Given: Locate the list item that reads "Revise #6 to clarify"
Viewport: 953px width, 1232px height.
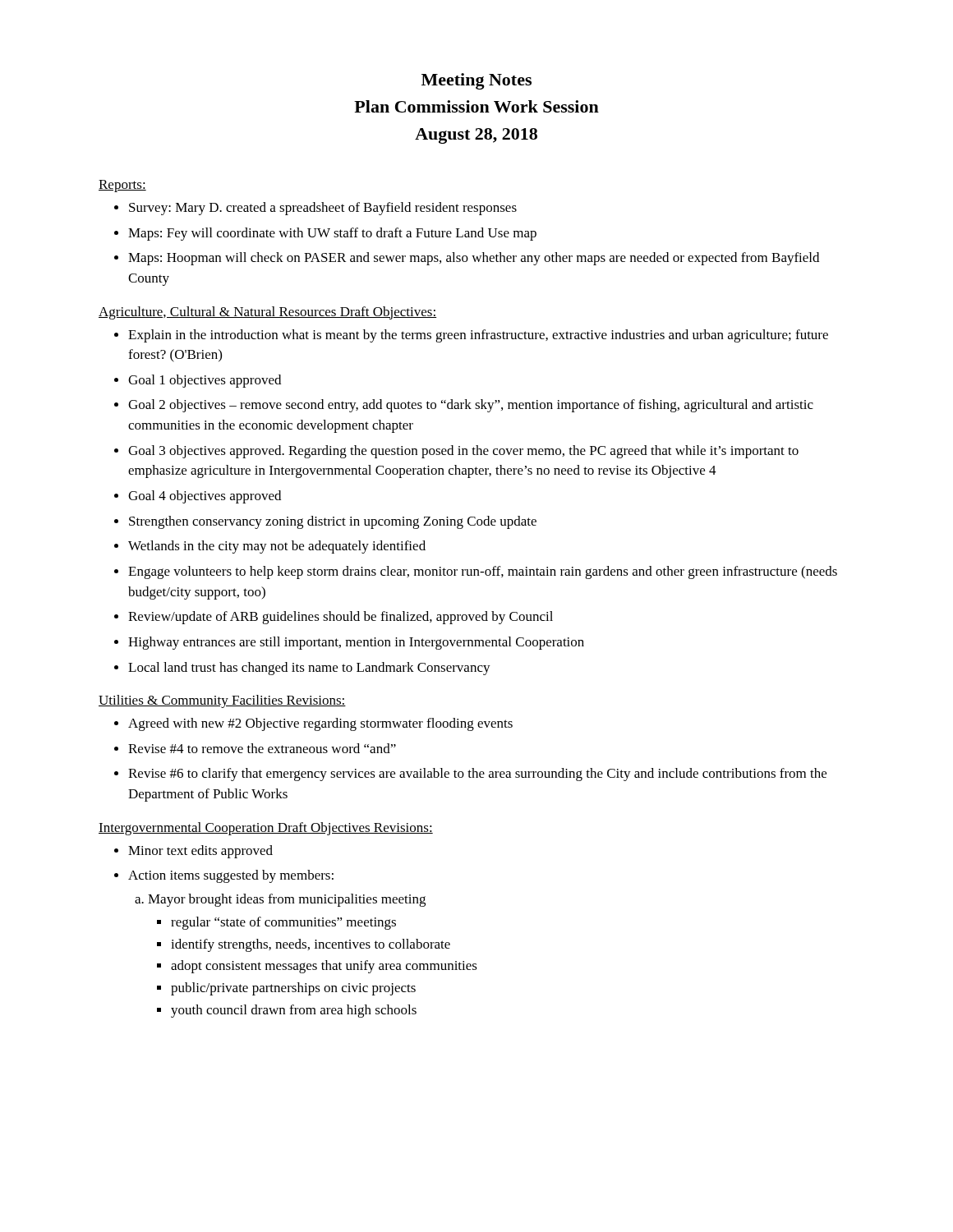Looking at the screenshot, I should 478,784.
